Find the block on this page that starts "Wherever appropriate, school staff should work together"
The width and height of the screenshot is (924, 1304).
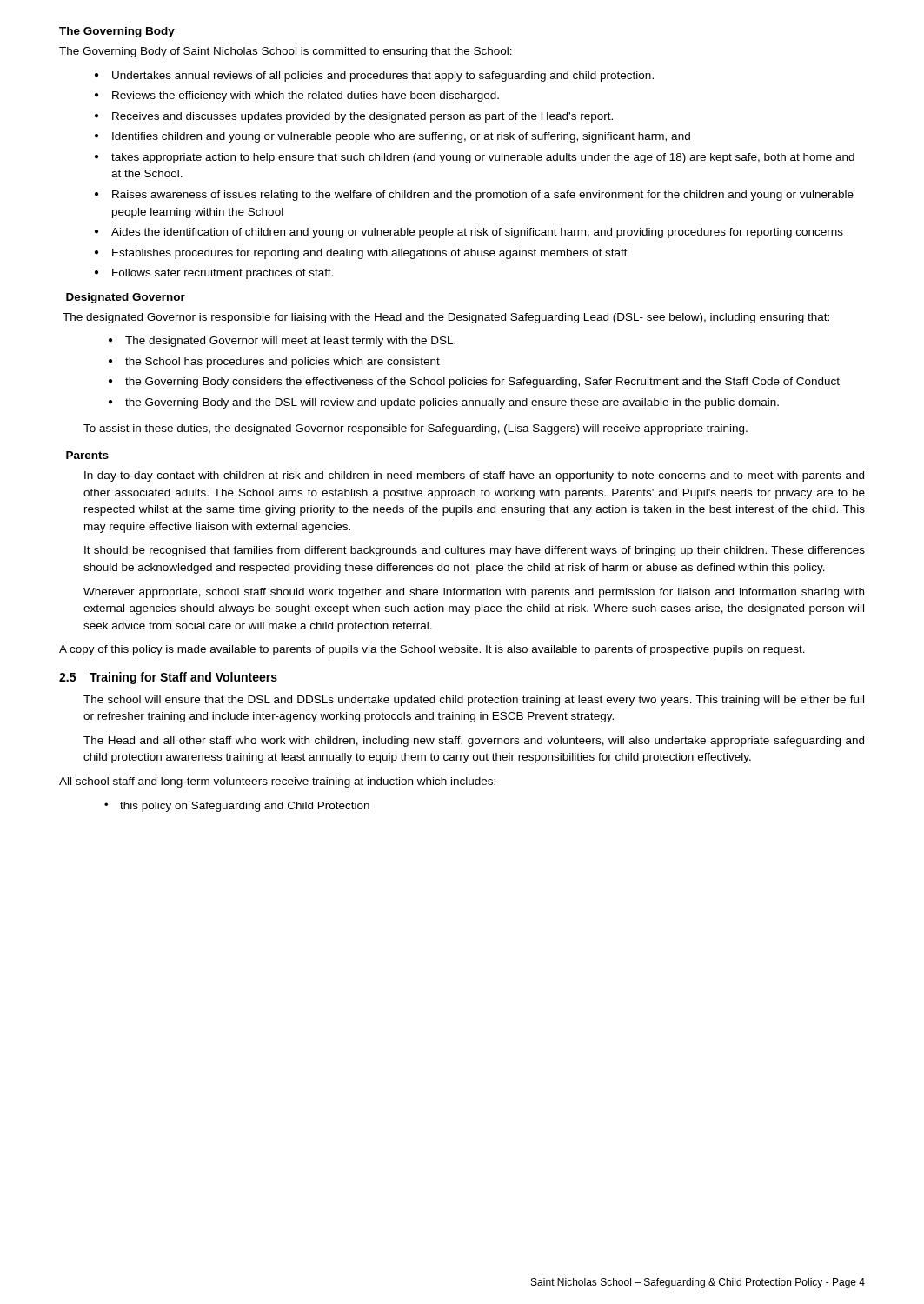click(x=474, y=608)
